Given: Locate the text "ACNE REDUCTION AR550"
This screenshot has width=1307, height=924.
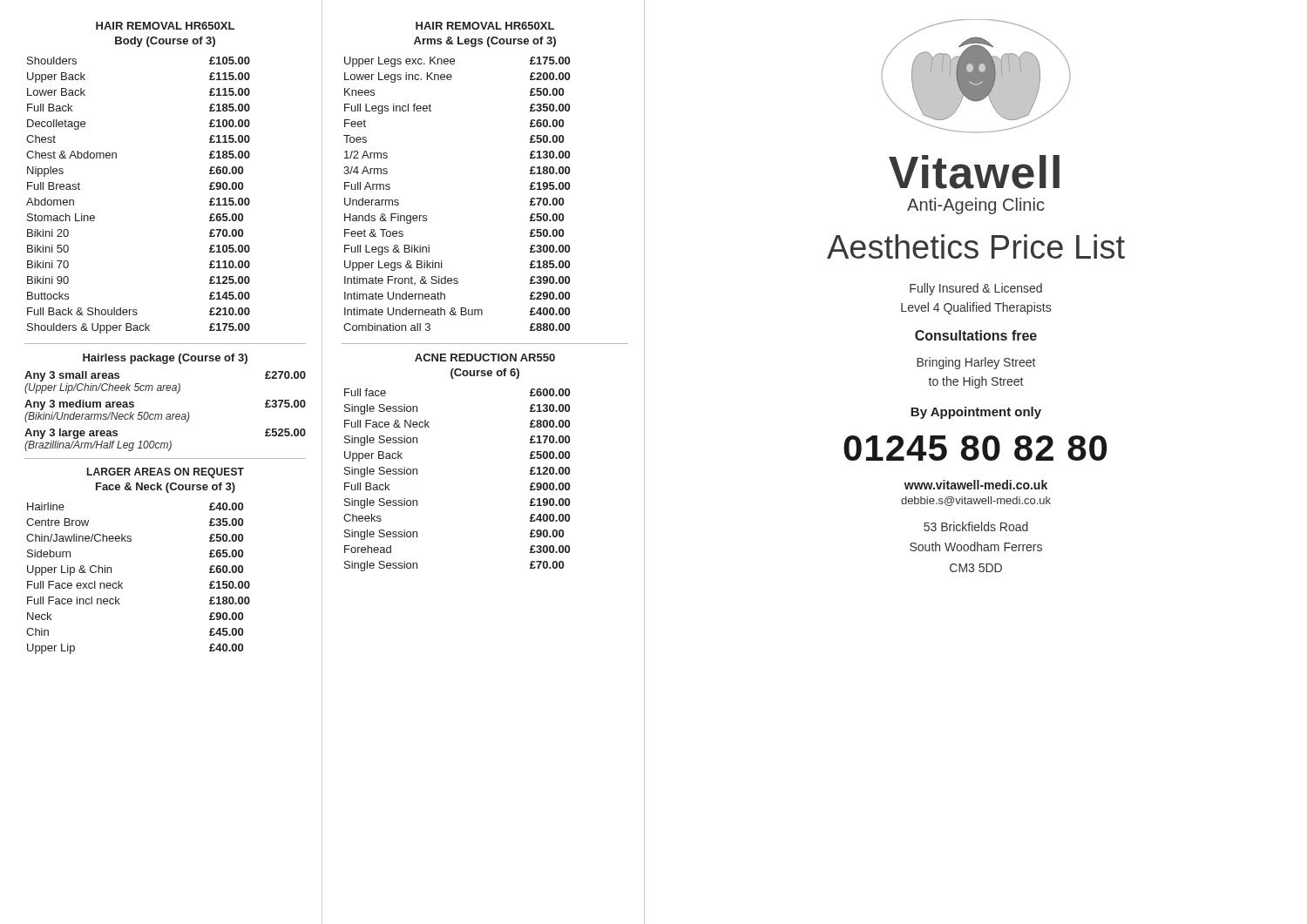Looking at the screenshot, I should pos(485,357).
